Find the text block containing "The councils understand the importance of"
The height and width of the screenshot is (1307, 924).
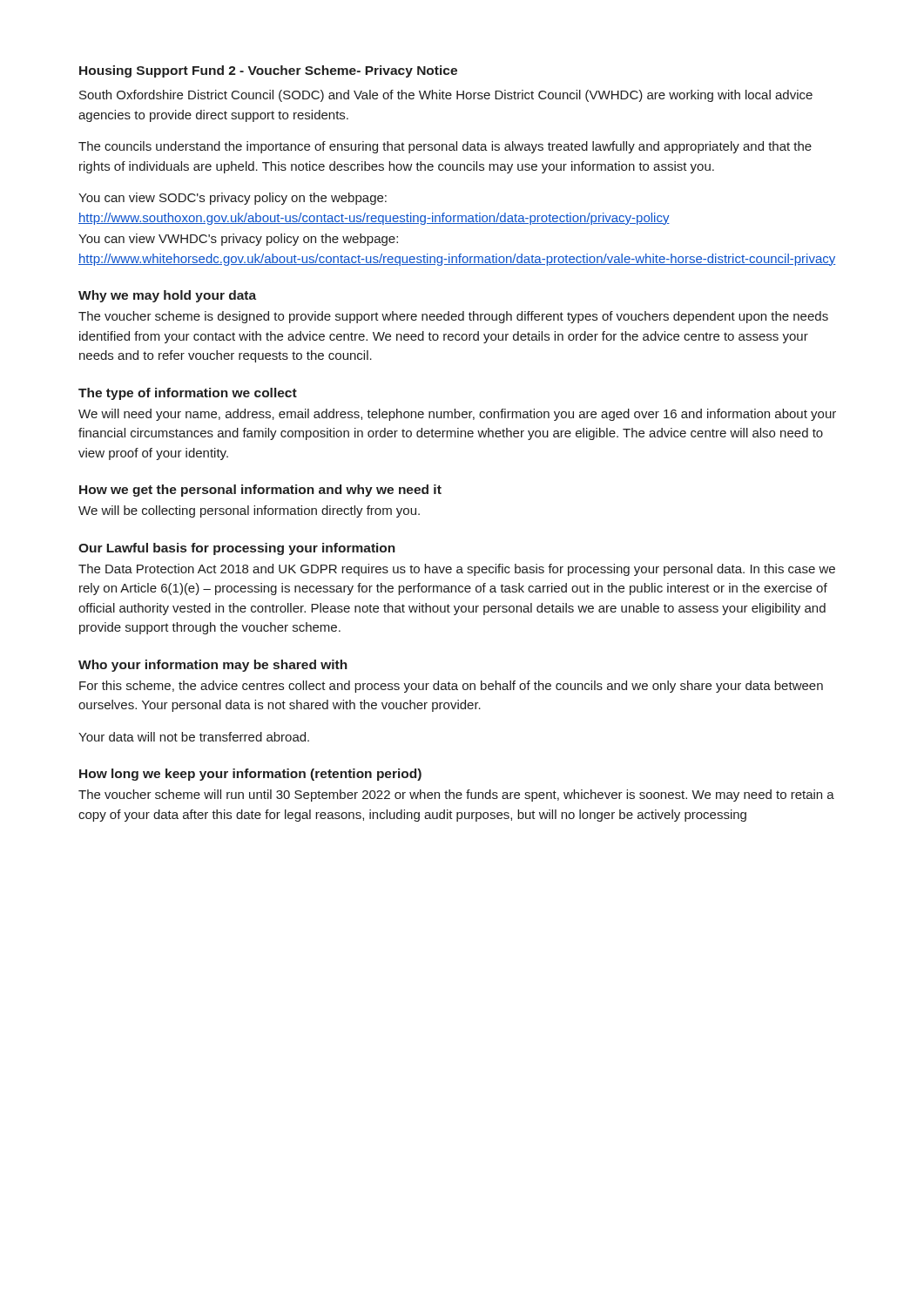tap(445, 156)
